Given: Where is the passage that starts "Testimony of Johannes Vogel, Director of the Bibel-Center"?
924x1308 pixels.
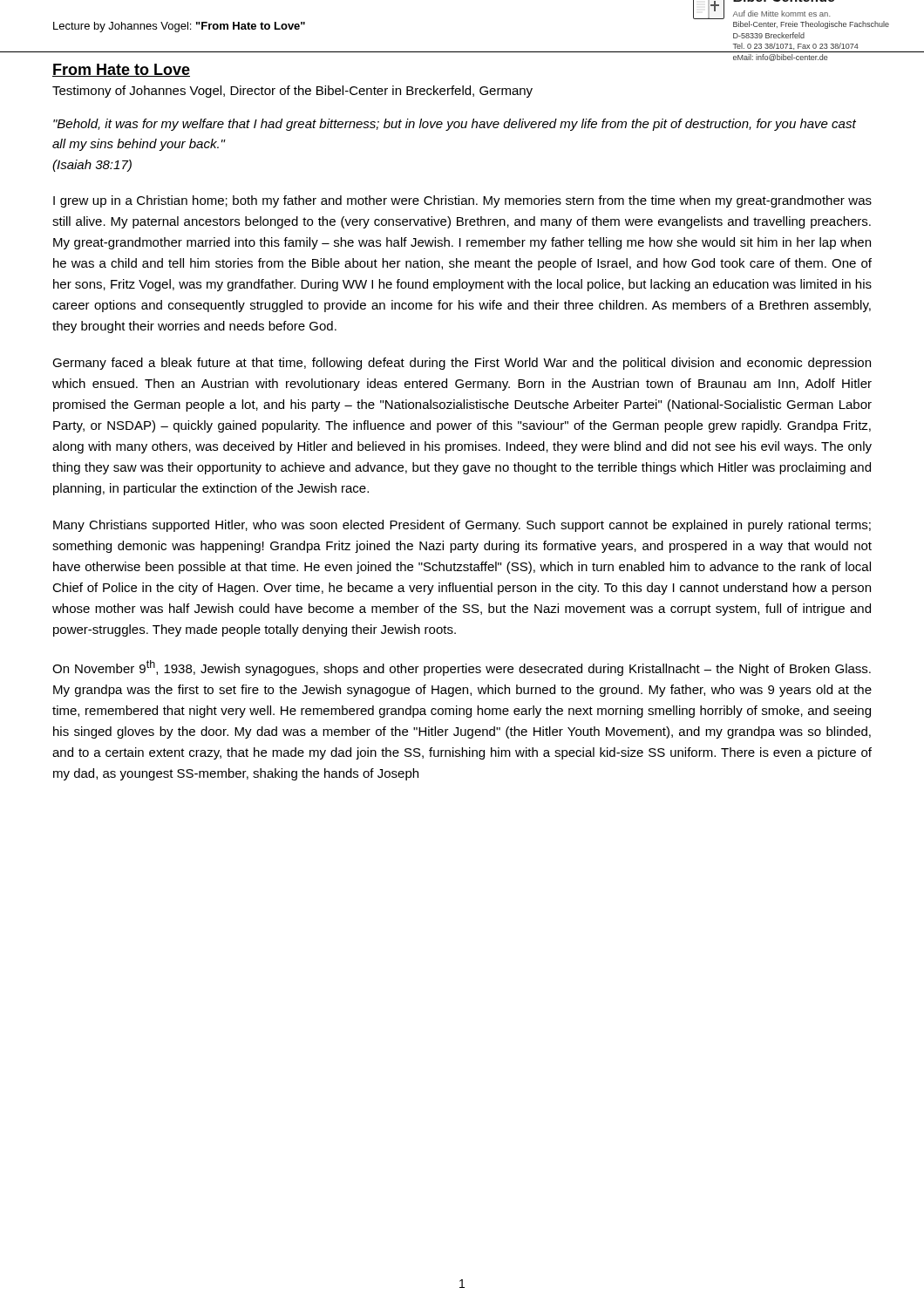Looking at the screenshot, I should point(292,90).
